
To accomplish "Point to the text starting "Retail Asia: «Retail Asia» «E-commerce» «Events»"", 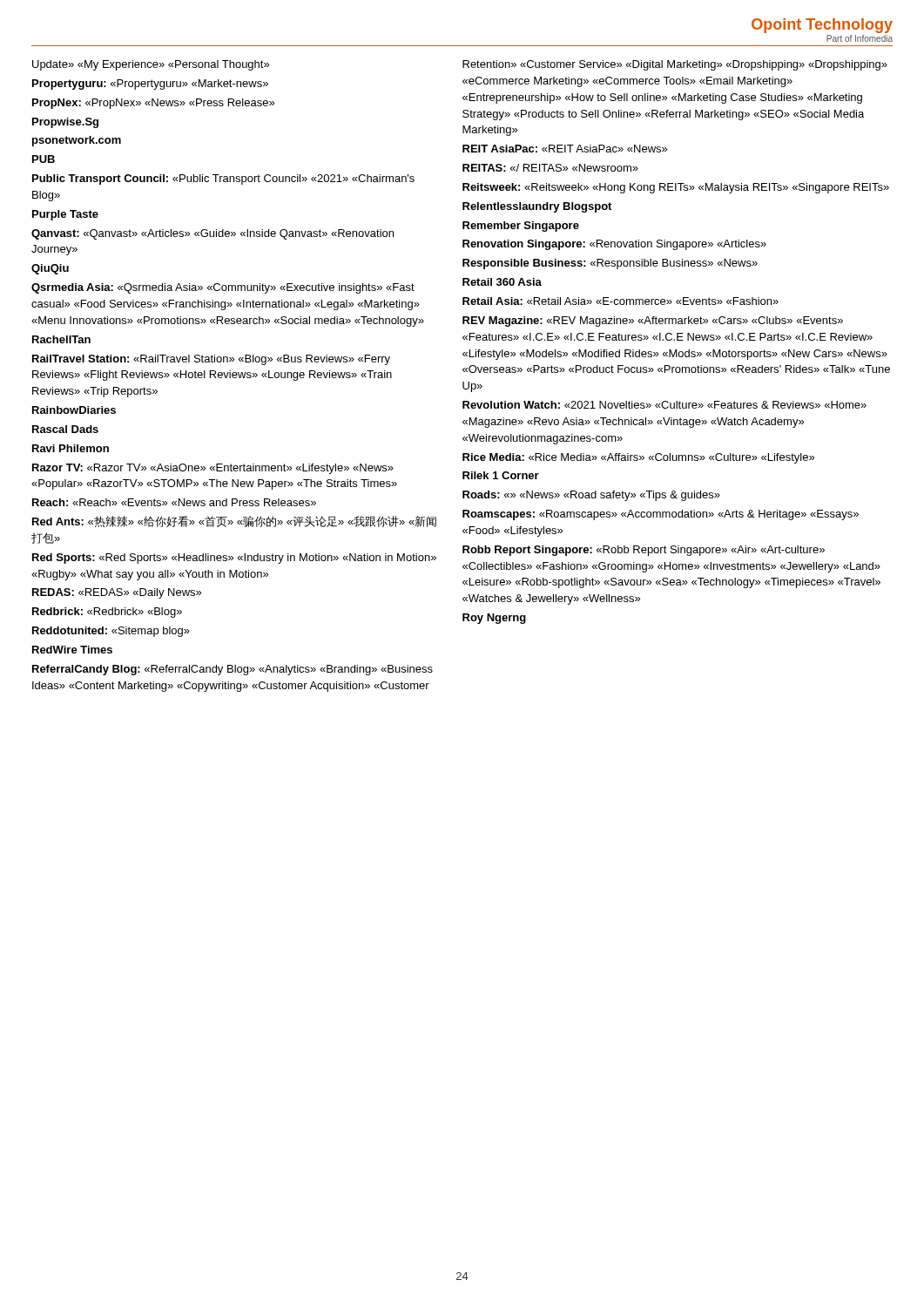I will [x=620, y=301].
